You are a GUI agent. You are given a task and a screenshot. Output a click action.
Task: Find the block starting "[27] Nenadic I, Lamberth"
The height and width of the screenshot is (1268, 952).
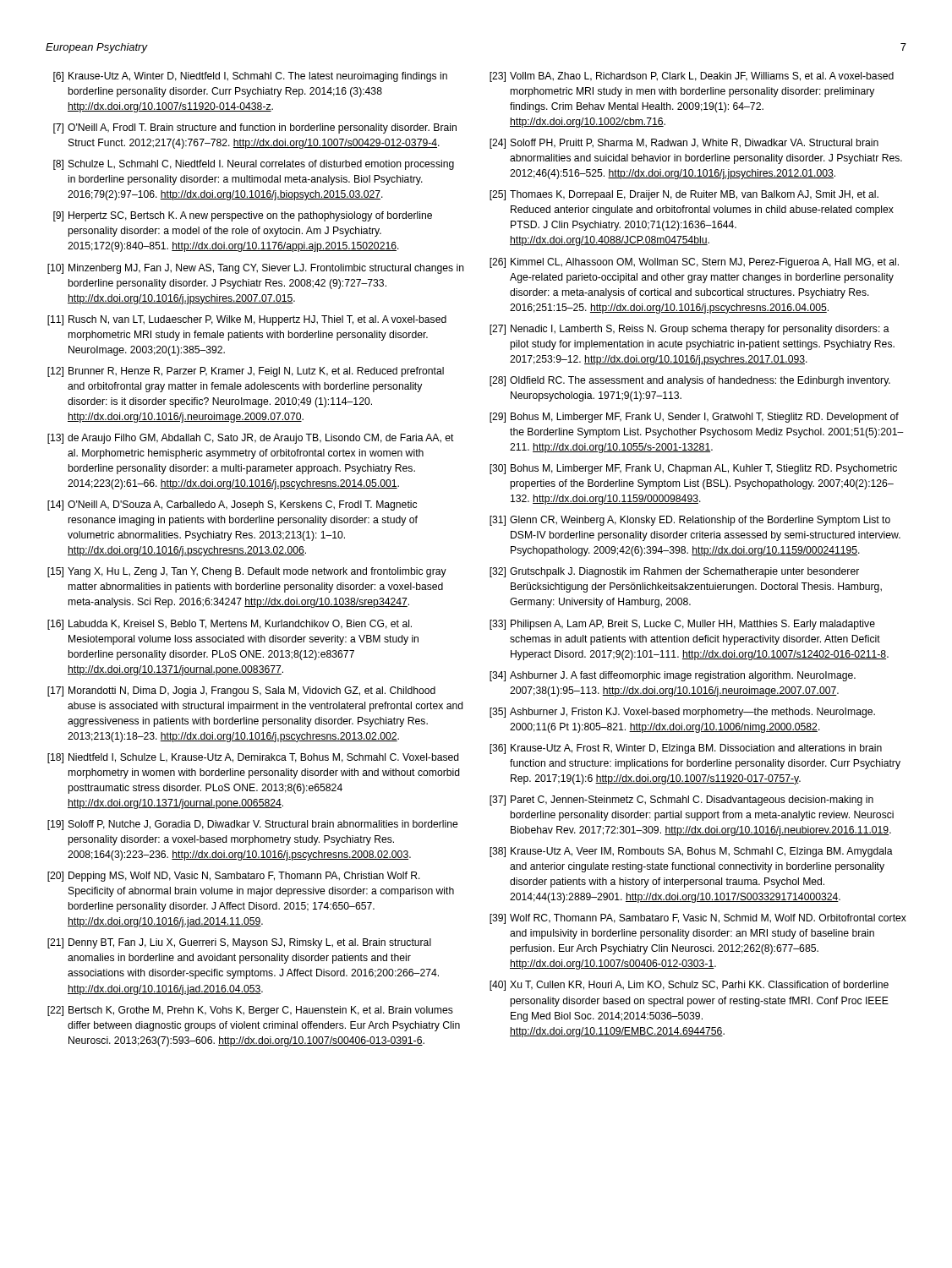click(697, 344)
